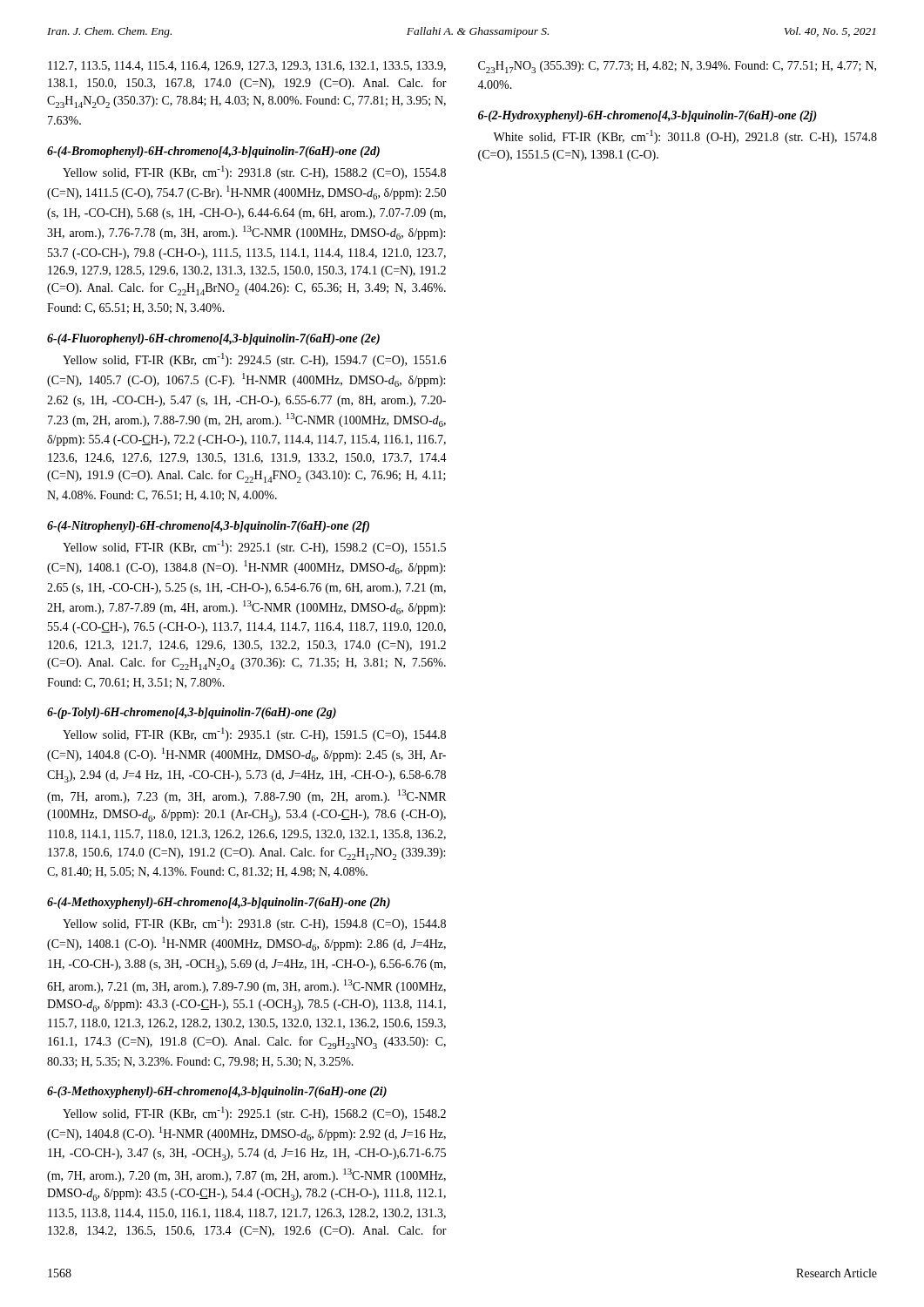Screen dimensions: 1307x924
Task: Find the section header with the text "6-(2-Hydroxyphenyl)-6H-chromeno[4,3-b]quinolin-7(6aH)-one (2j)"
Action: [647, 115]
